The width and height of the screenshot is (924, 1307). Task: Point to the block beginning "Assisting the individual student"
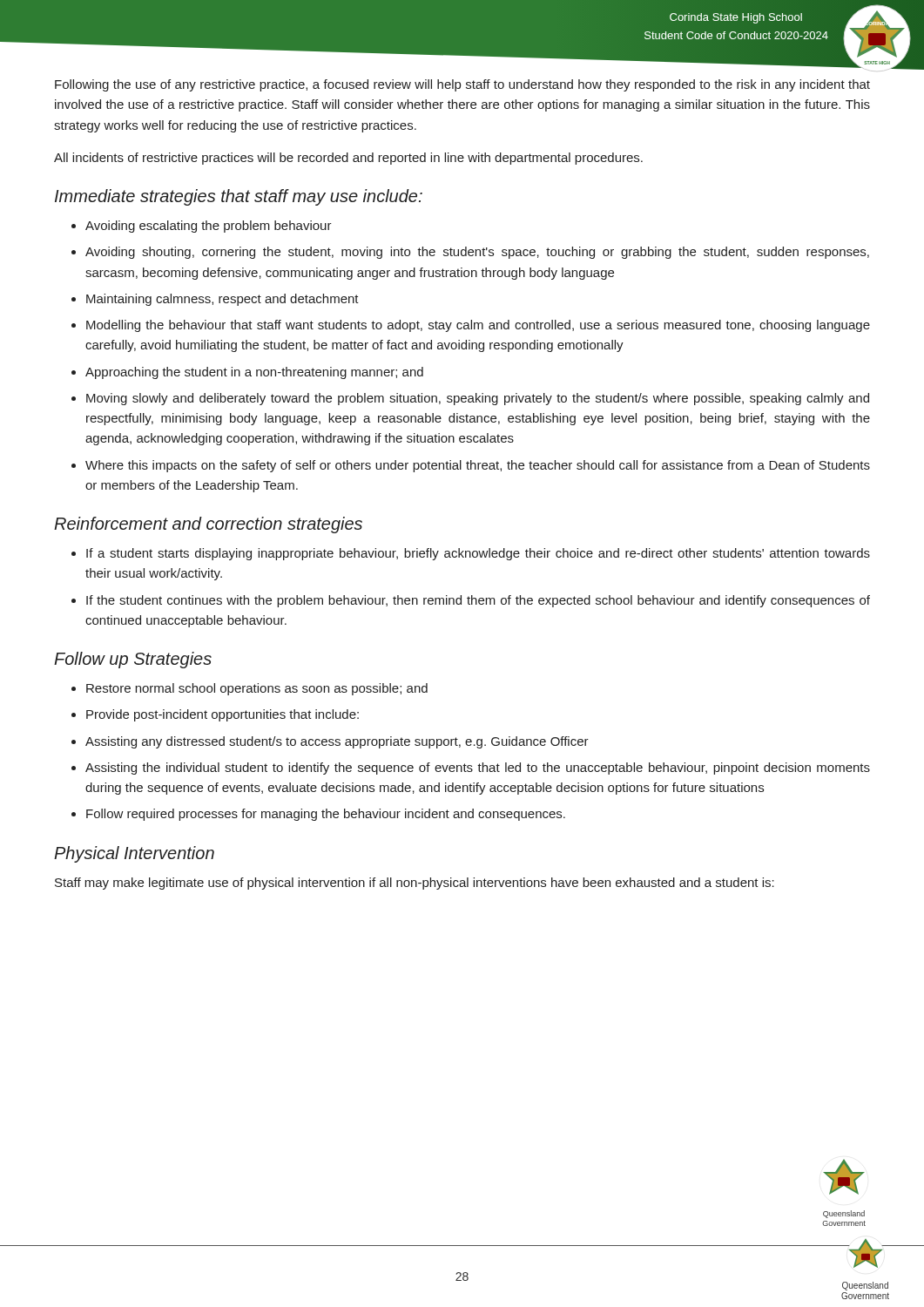(x=478, y=777)
